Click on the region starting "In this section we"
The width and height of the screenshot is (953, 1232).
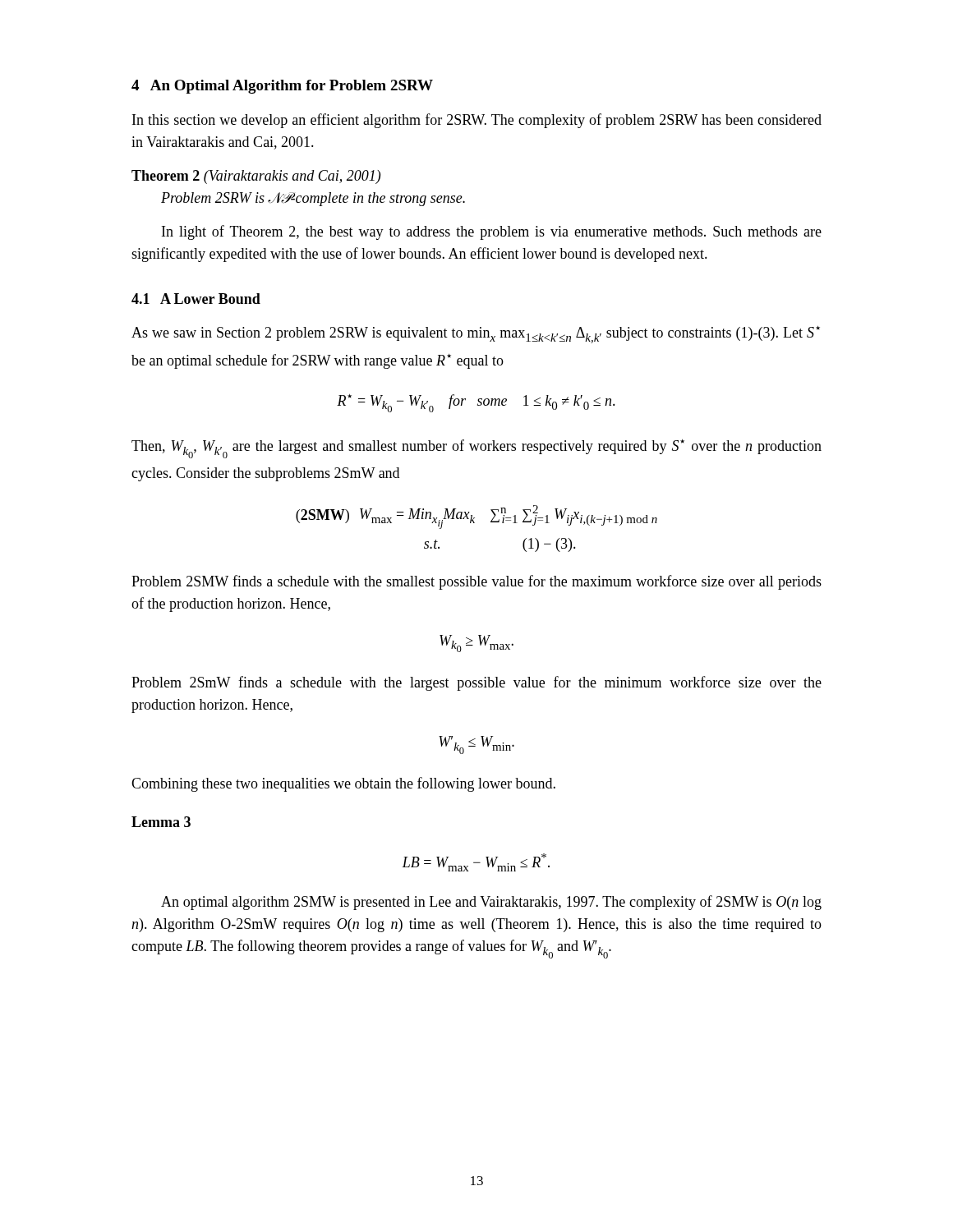pos(476,131)
